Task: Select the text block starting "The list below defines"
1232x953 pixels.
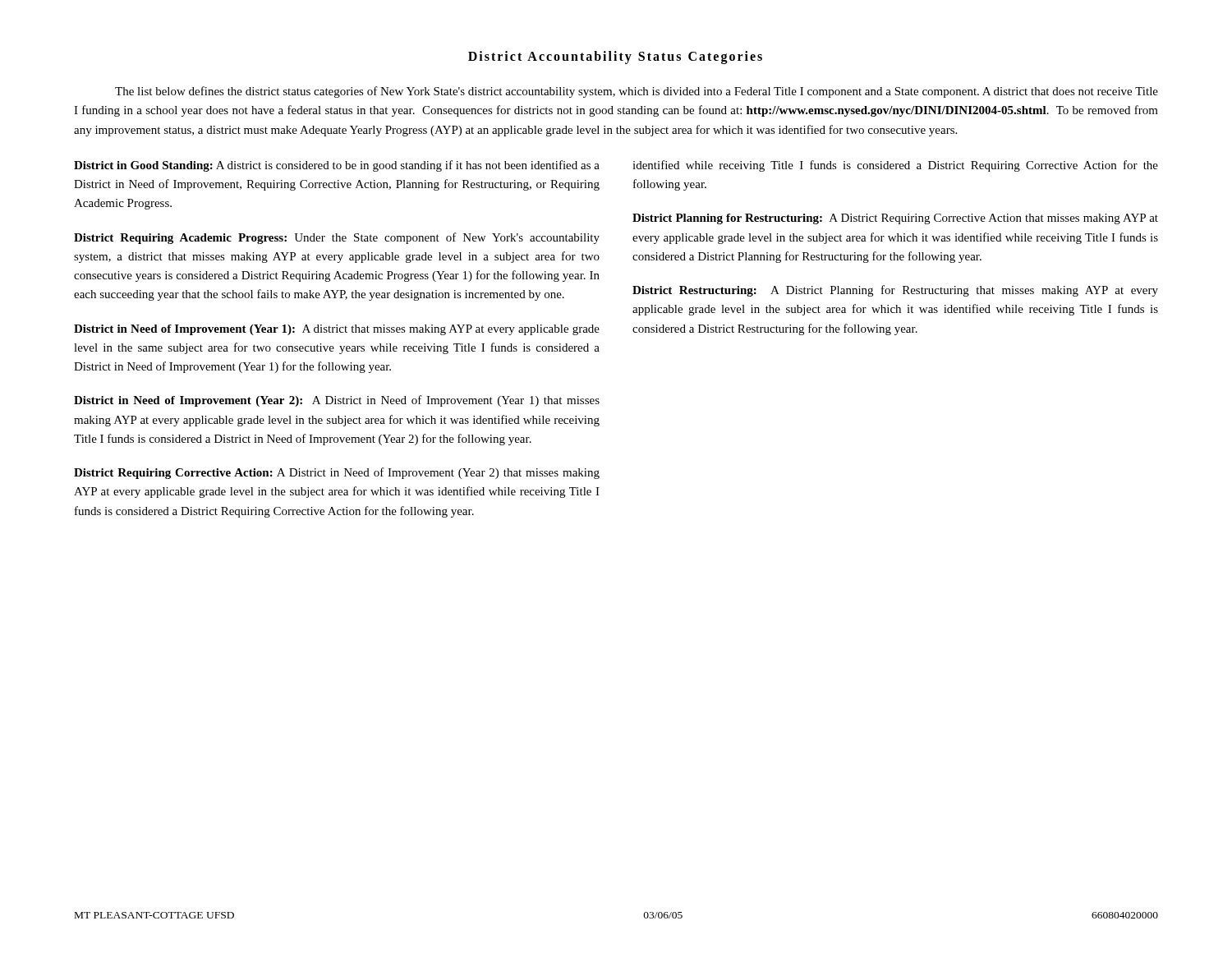Action: click(x=616, y=110)
